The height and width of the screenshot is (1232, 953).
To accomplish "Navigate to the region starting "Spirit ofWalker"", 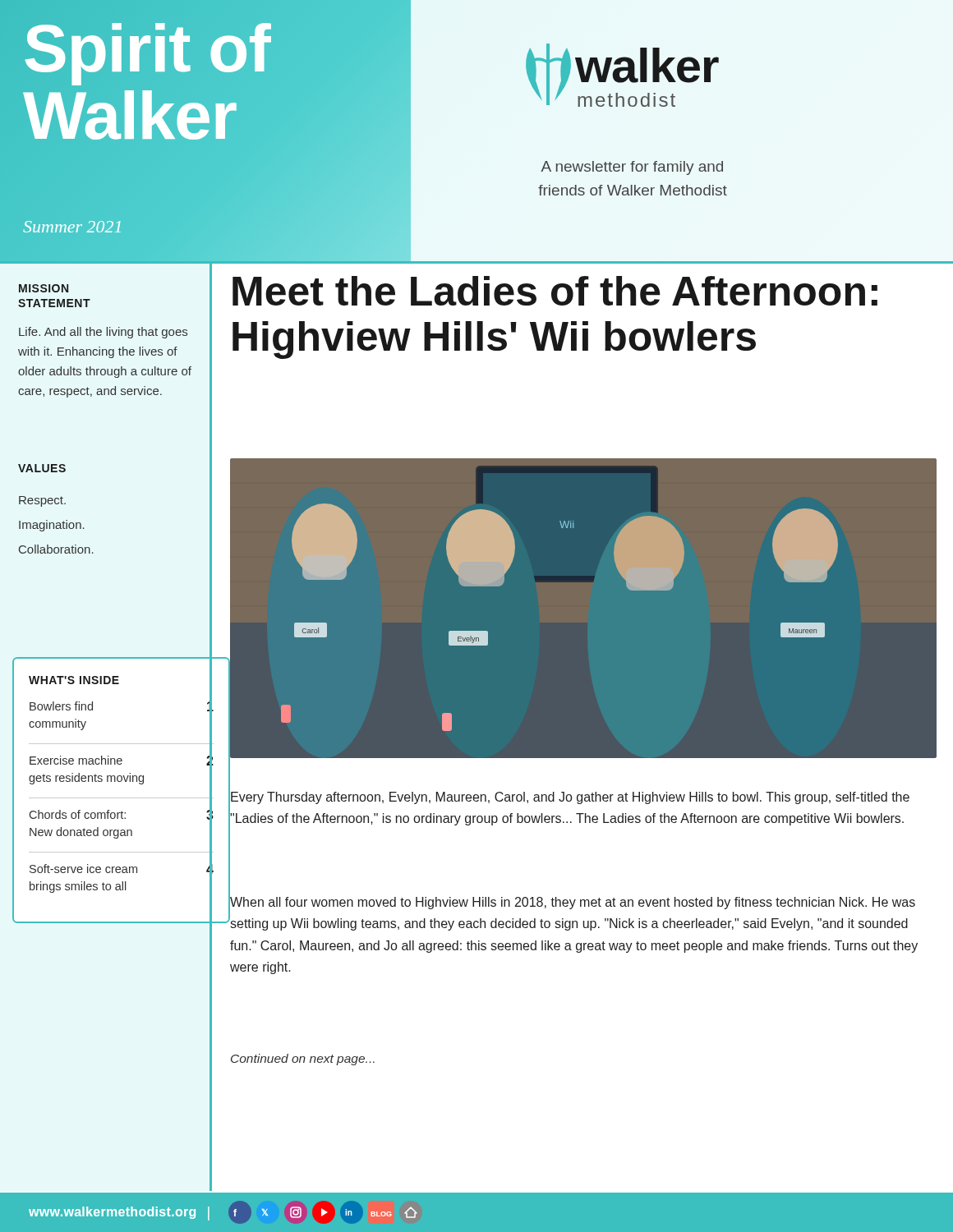I will [x=147, y=82].
